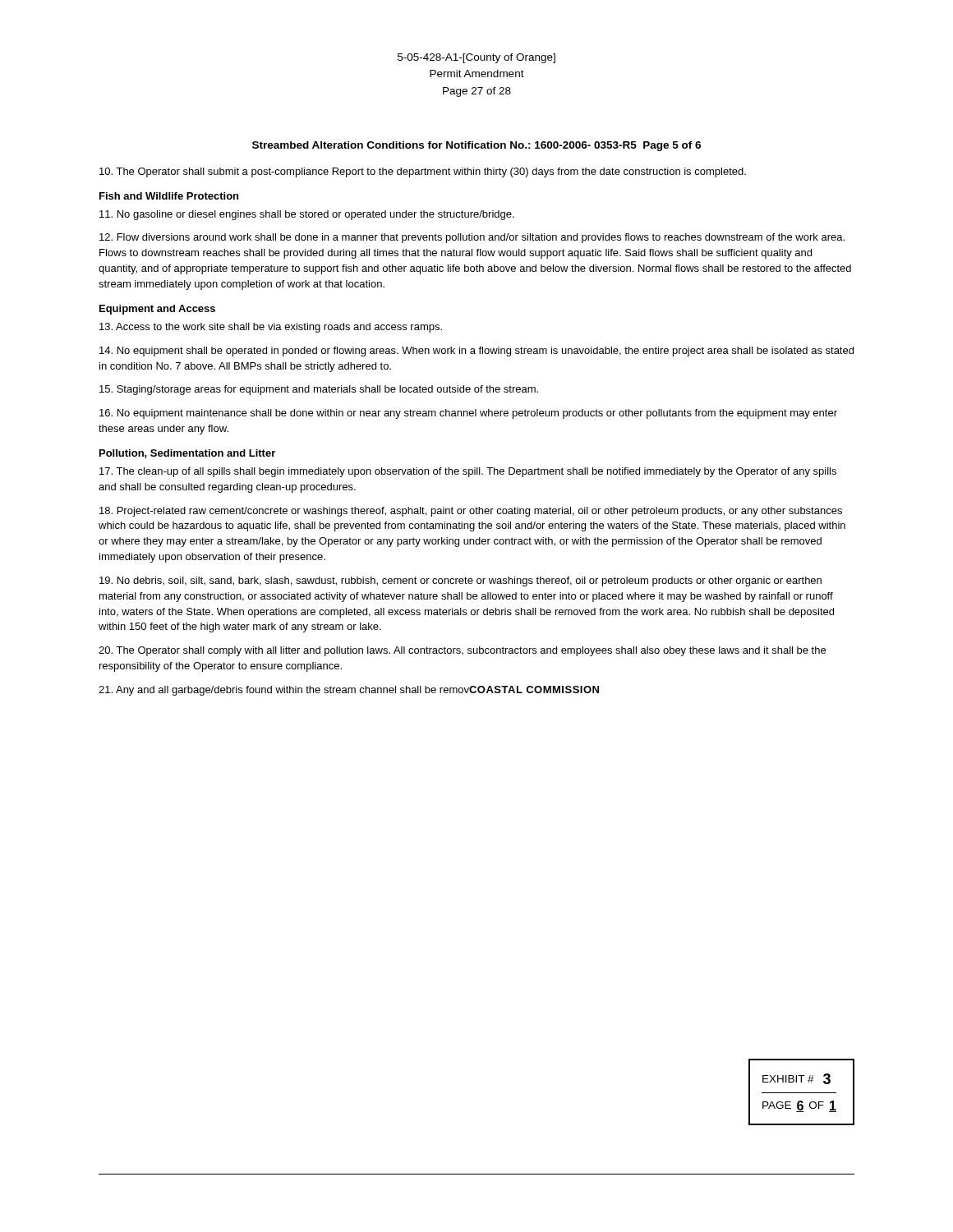
Task: Locate the text "EXHIBIT # 3 PAGE 6 OF 1"
Action: (x=799, y=1092)
